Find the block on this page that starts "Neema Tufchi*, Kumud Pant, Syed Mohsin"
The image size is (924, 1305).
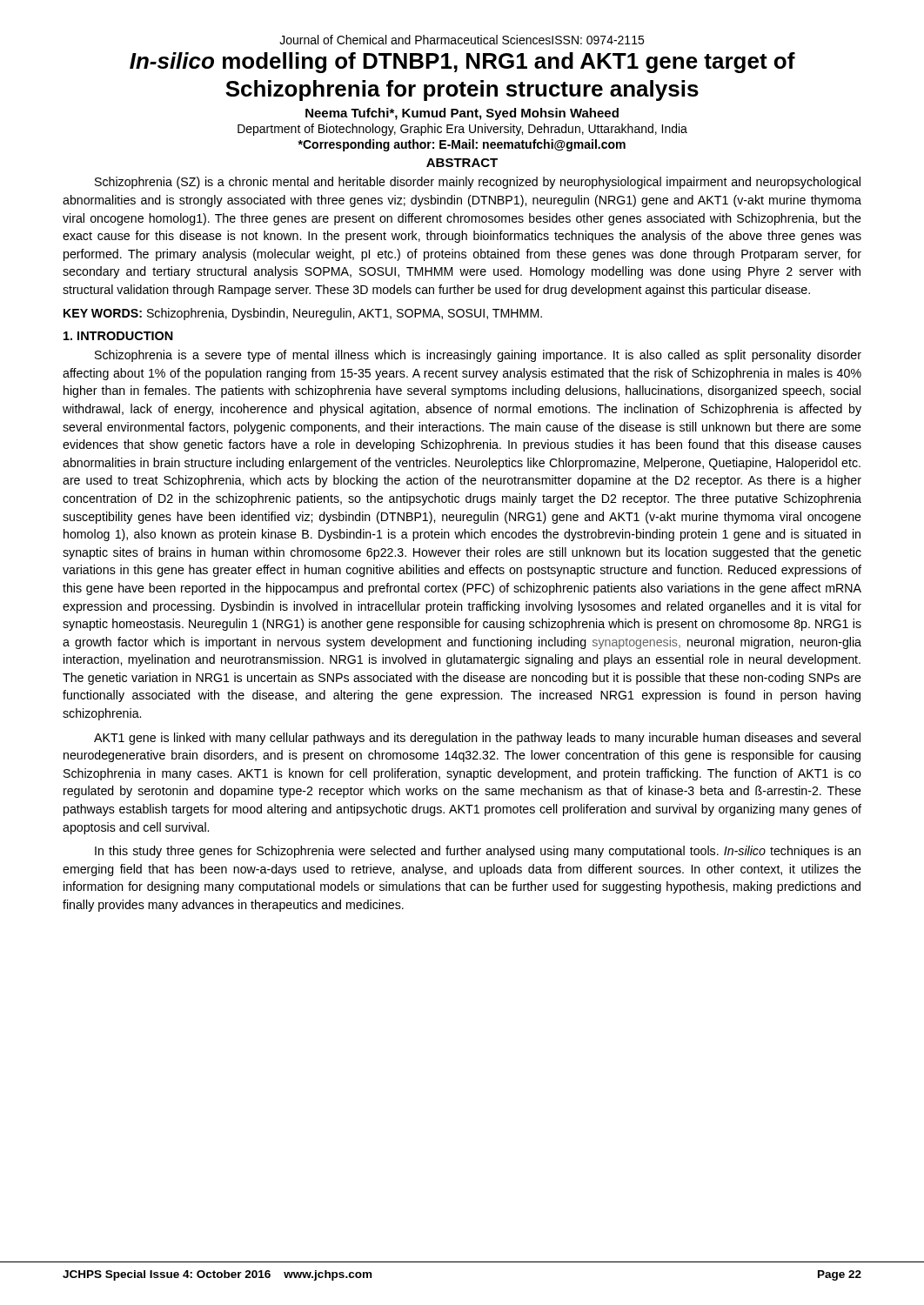(x=462, y=113)
